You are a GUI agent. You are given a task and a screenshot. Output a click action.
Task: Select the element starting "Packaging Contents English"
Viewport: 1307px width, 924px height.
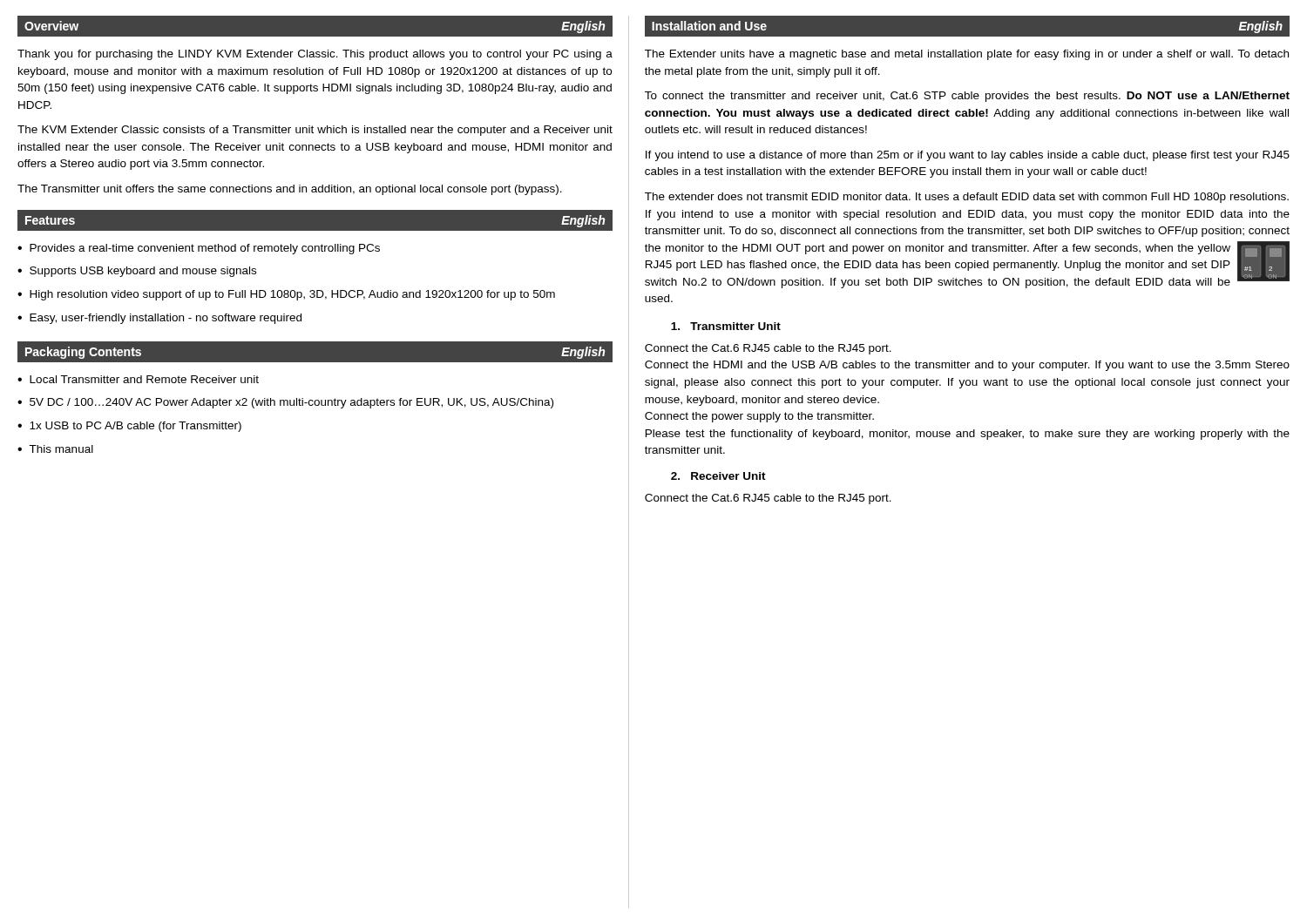pyautogui.click(x=315, y=352)
